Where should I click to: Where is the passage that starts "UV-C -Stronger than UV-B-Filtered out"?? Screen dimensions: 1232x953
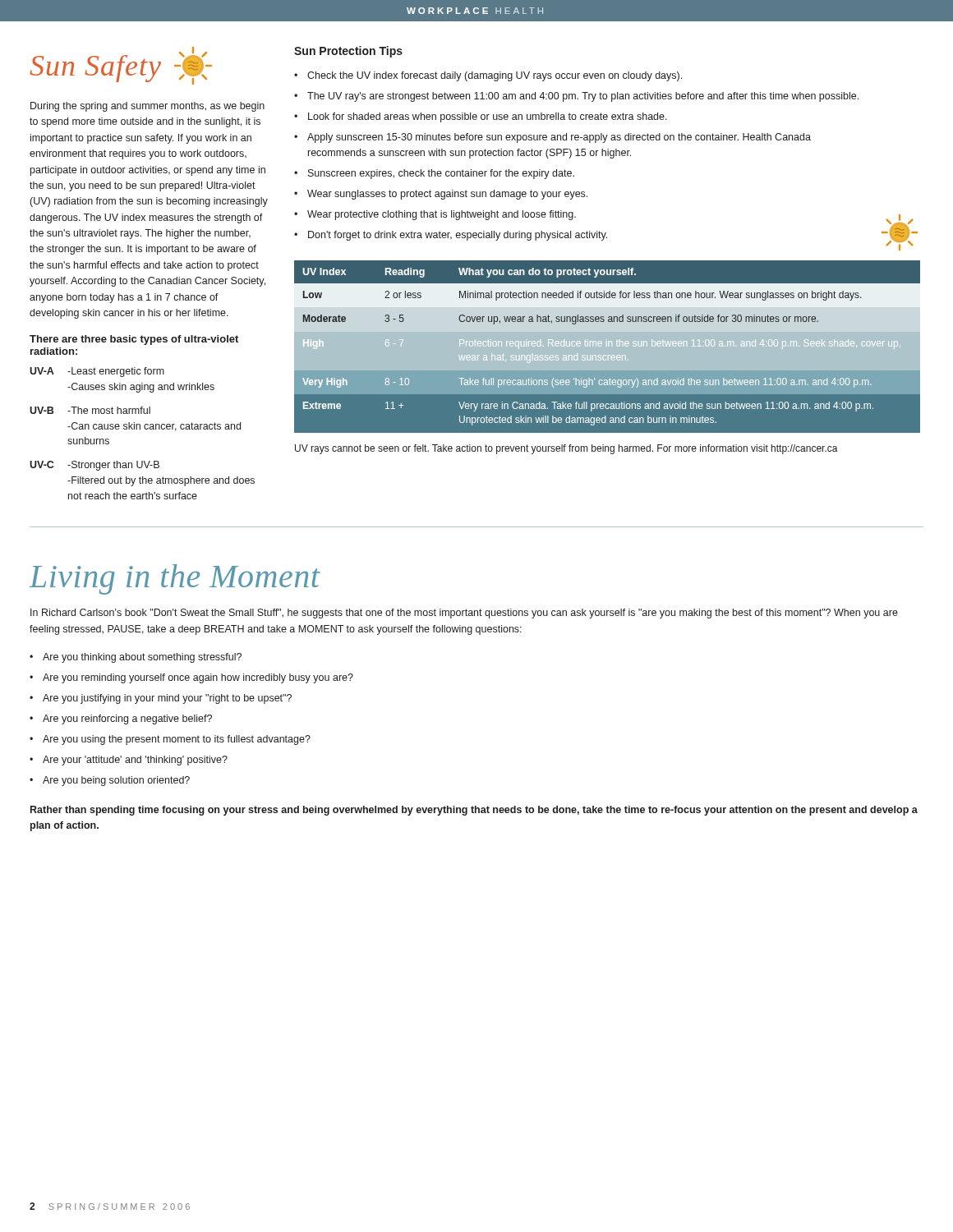coord(149,481)
